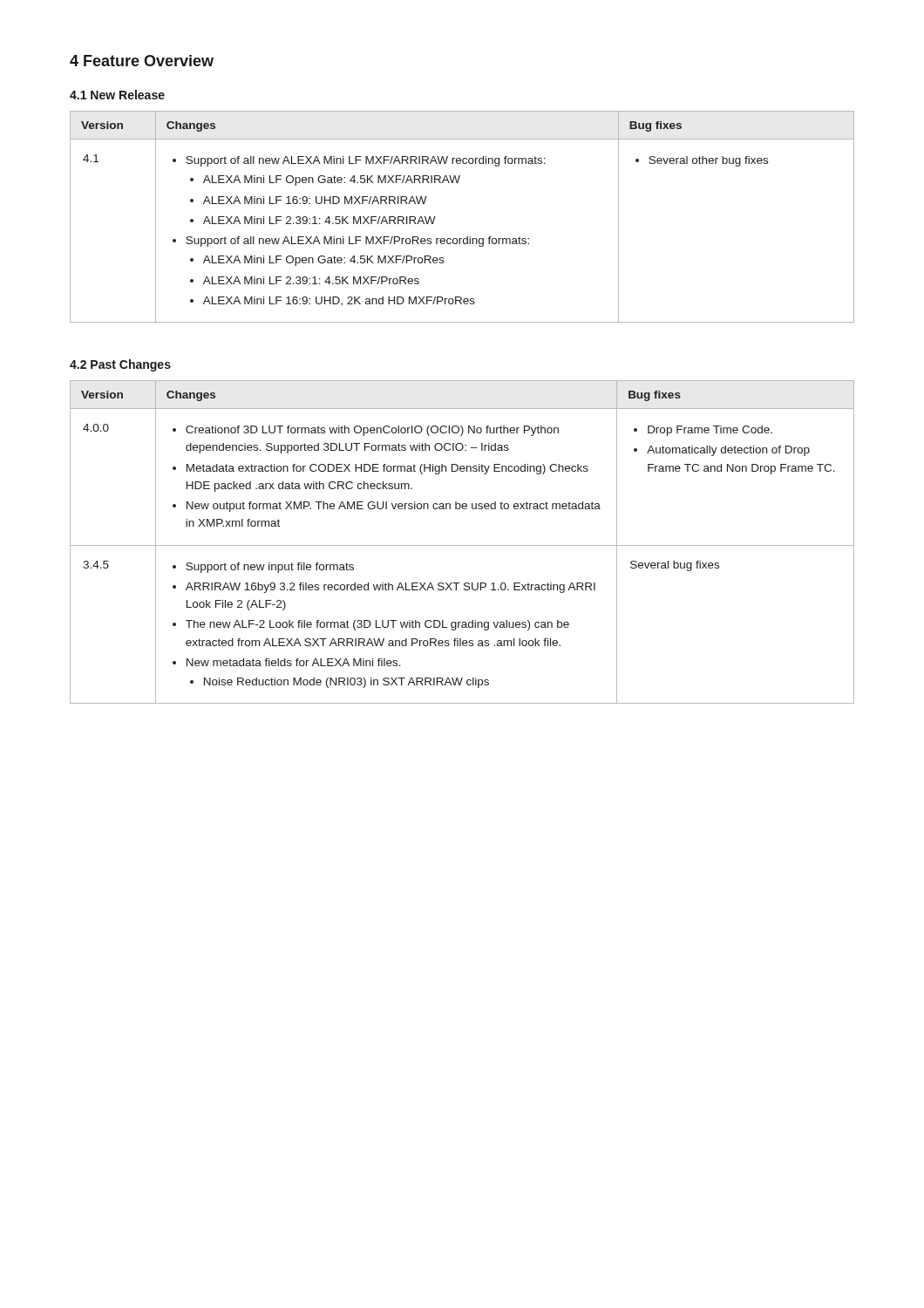924x1308 pixels.
Task: Locate the section header with the text "4.1 New Release"
Action: (x=117, y=95)
